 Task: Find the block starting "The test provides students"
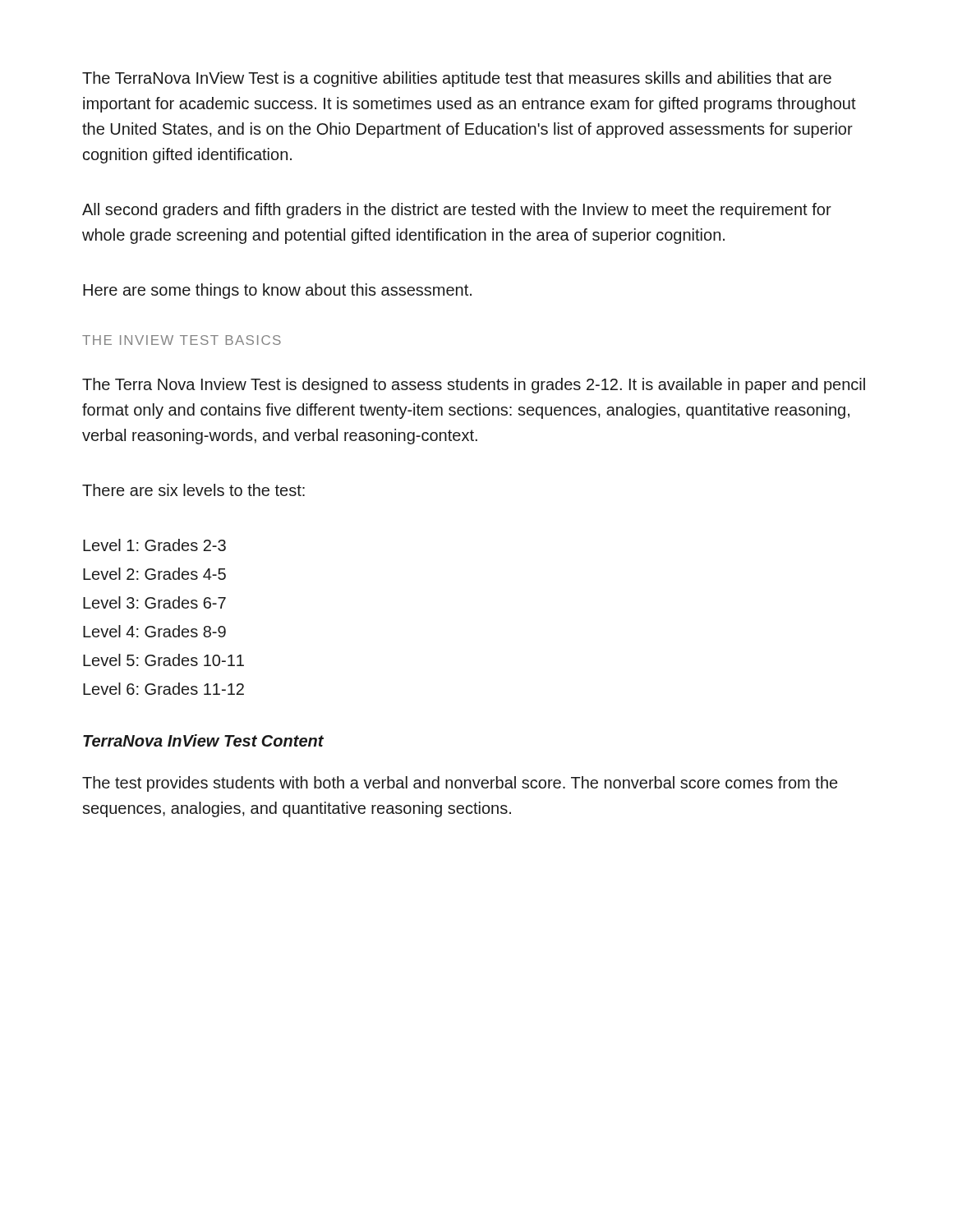(x=460, y=795)
